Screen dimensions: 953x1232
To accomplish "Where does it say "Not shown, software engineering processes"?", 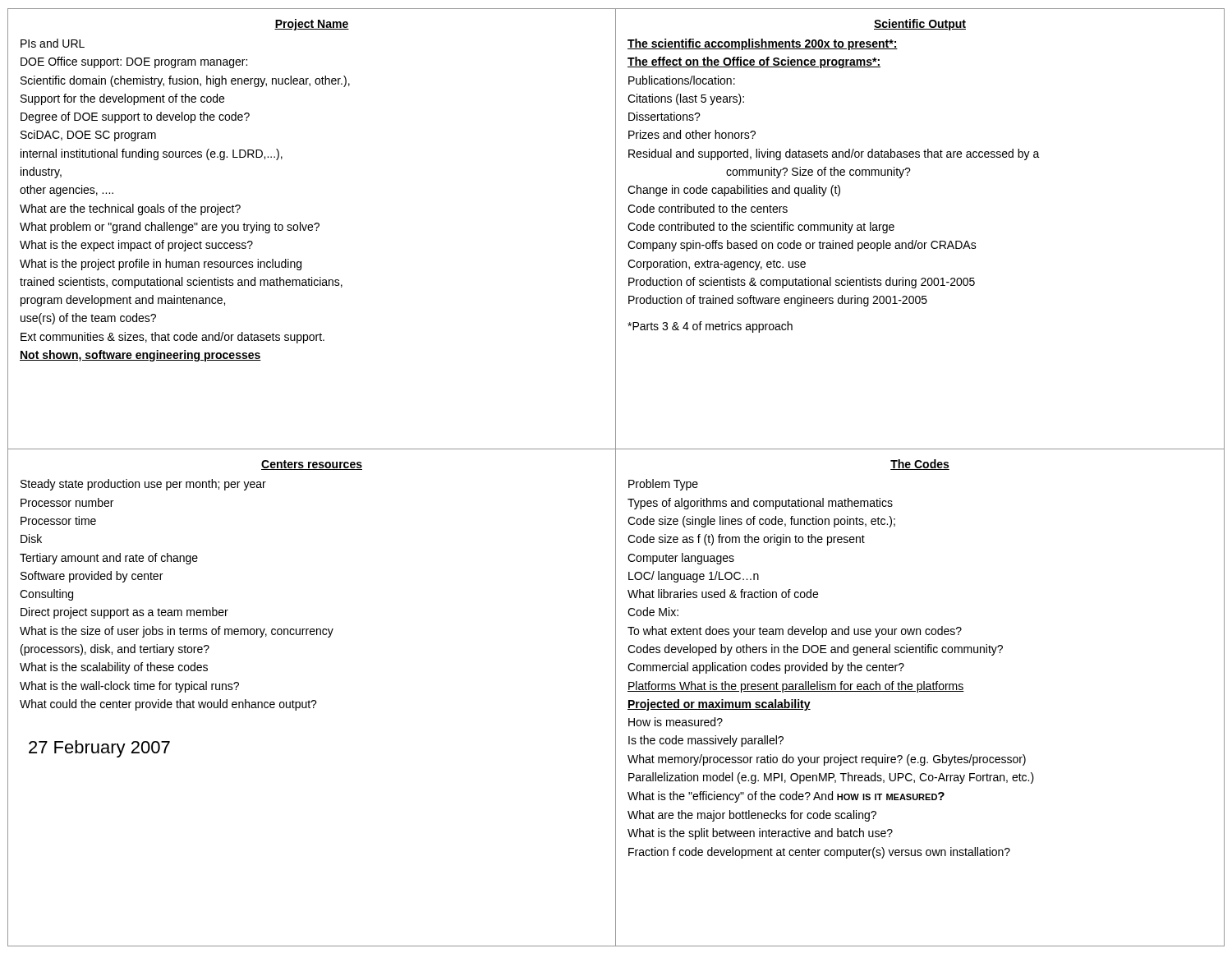I will coord(140,355).
